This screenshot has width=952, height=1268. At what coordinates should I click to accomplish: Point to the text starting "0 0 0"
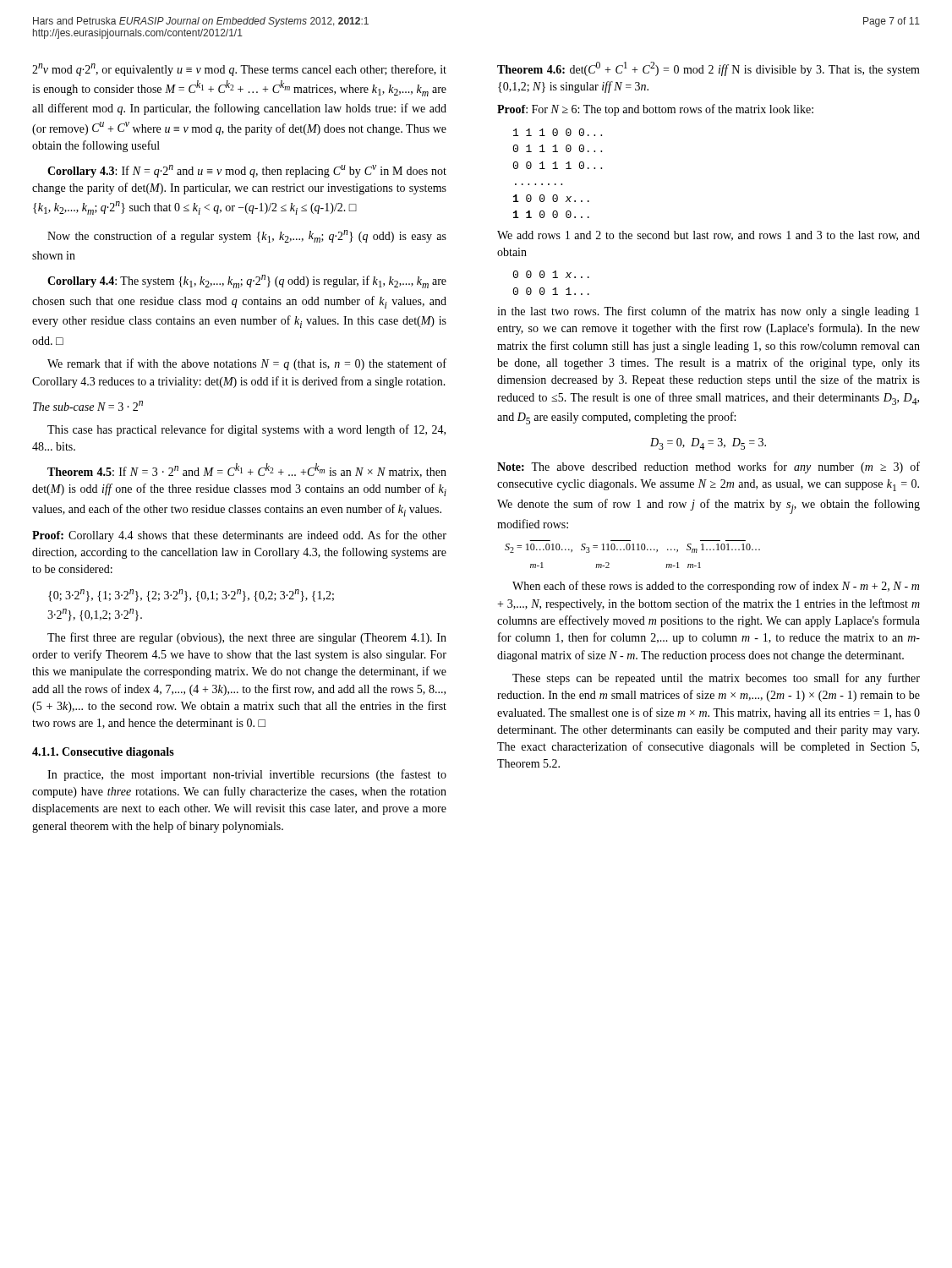[x=551, y=274]
